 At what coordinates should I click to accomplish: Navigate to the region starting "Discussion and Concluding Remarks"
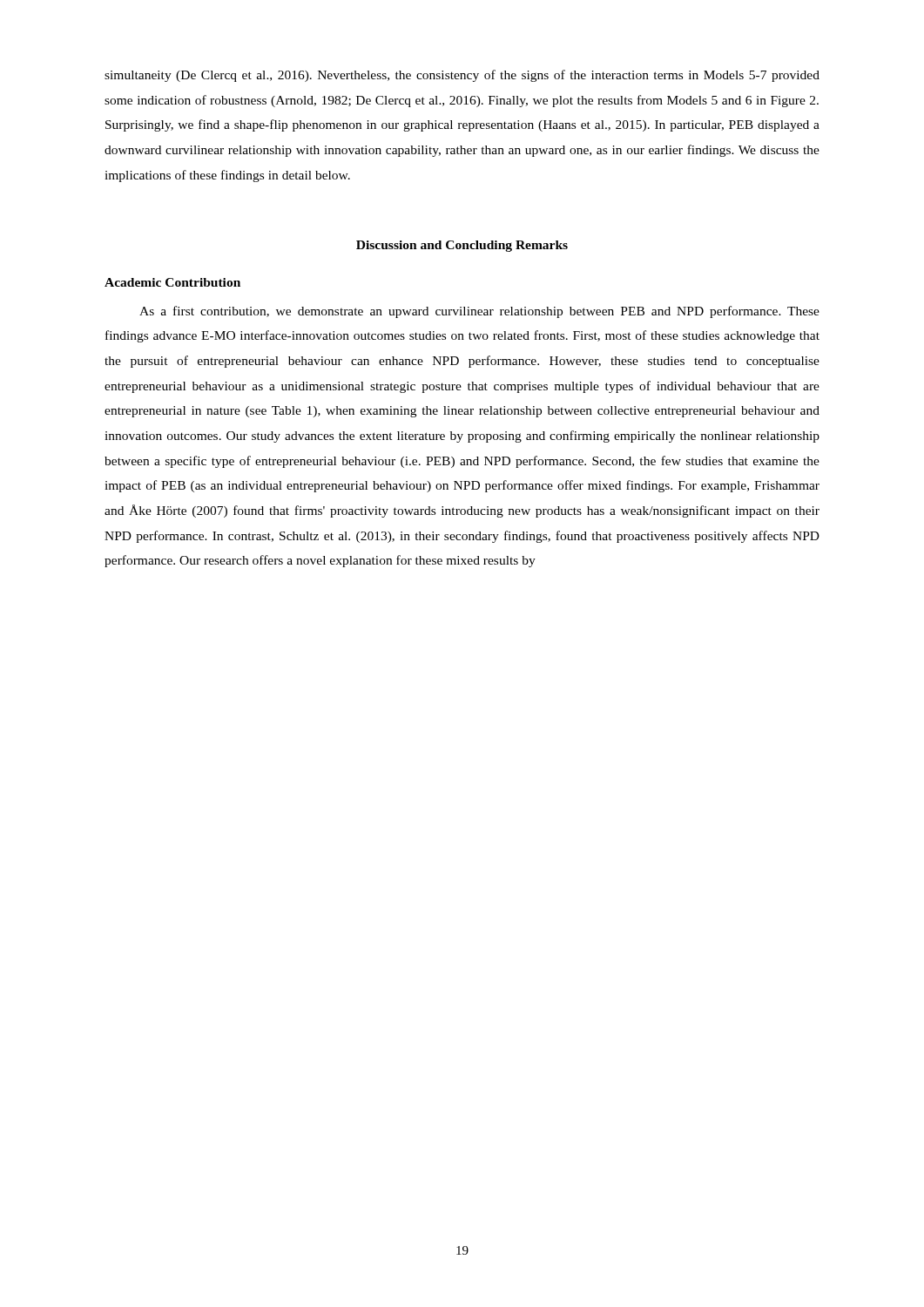tap(462, 245)
